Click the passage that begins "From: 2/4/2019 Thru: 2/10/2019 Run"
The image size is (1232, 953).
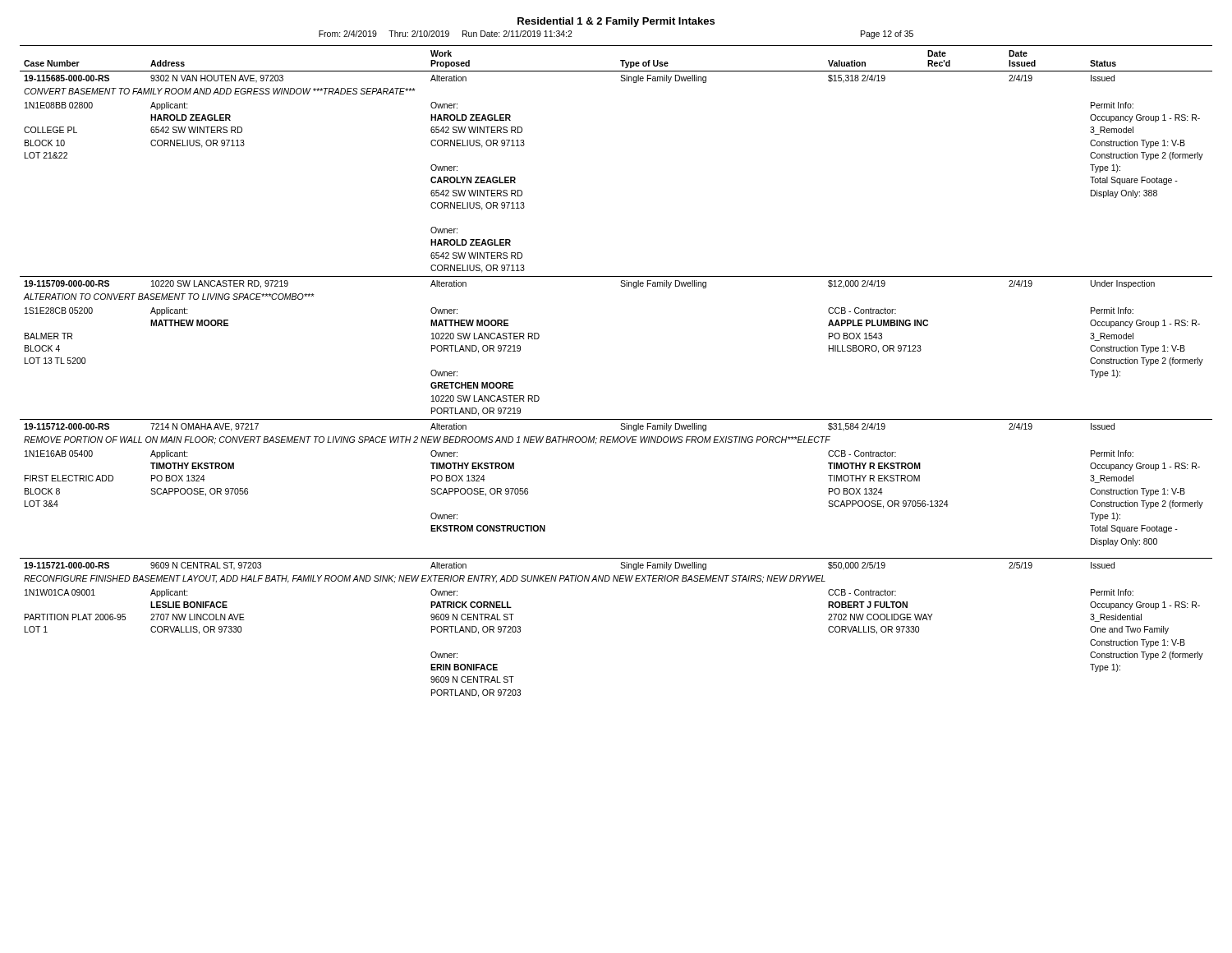coord(616,34)
